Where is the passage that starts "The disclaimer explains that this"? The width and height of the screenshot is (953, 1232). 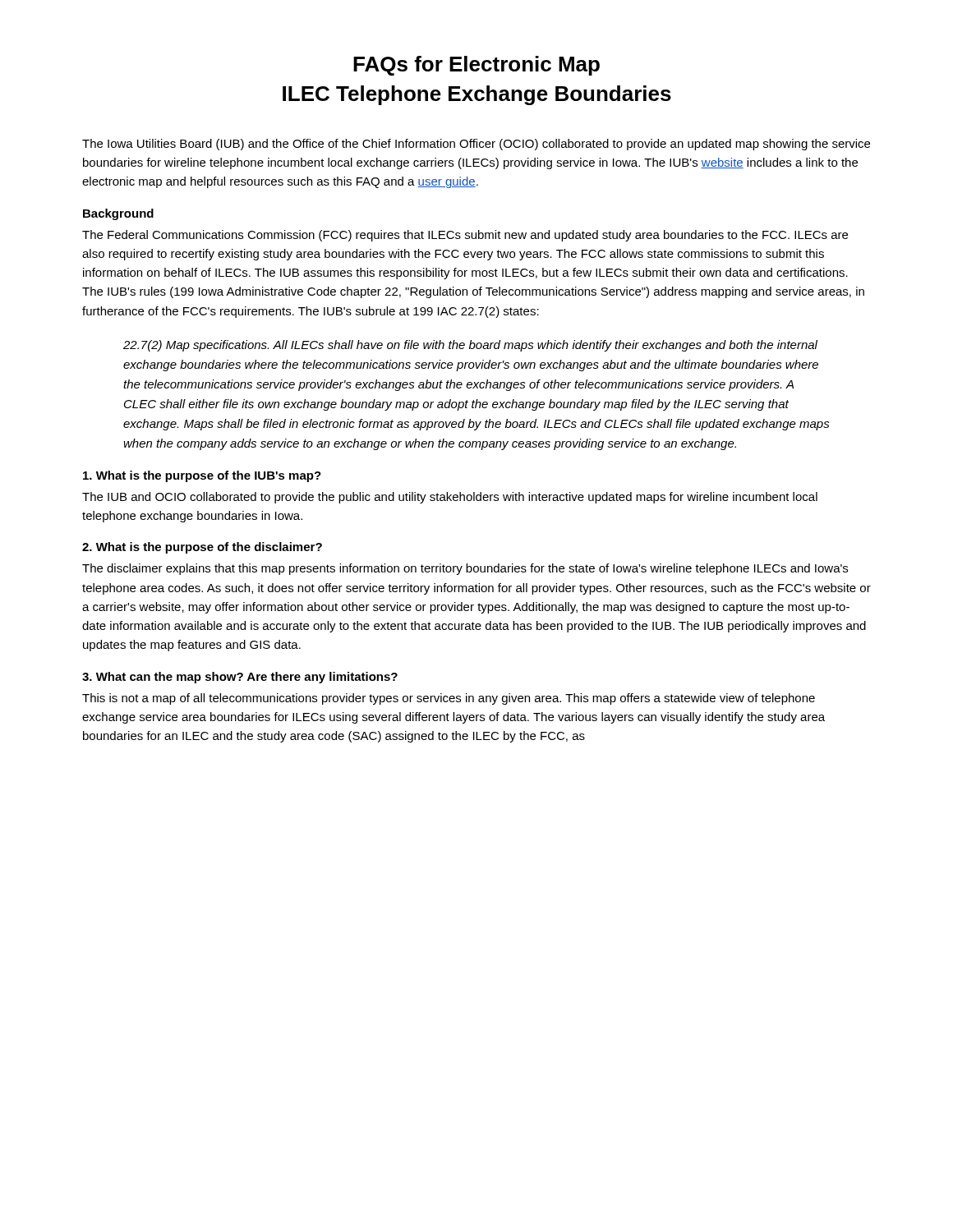point(476,606)
